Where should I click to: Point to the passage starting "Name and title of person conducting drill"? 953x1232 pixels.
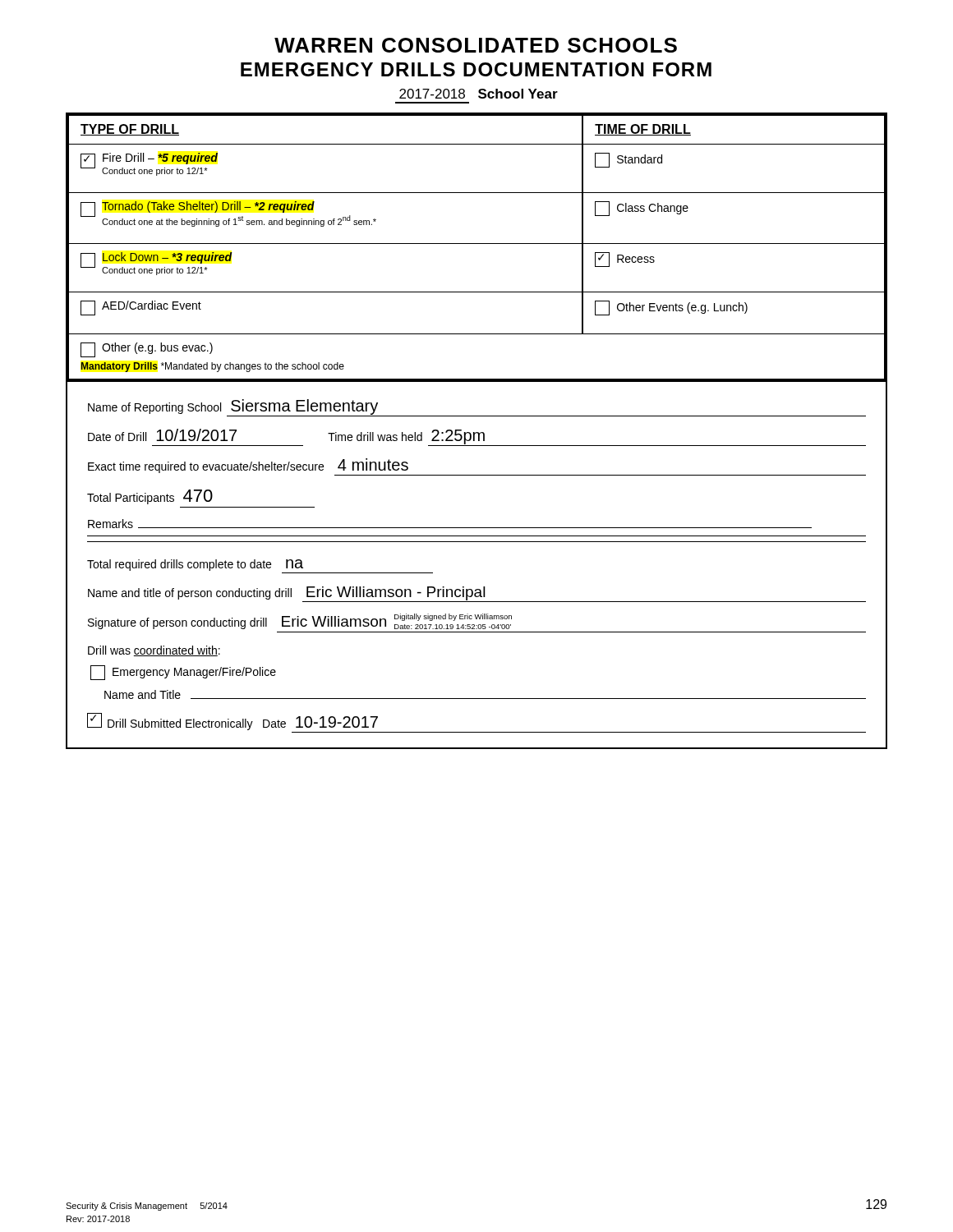click(476, 592)
